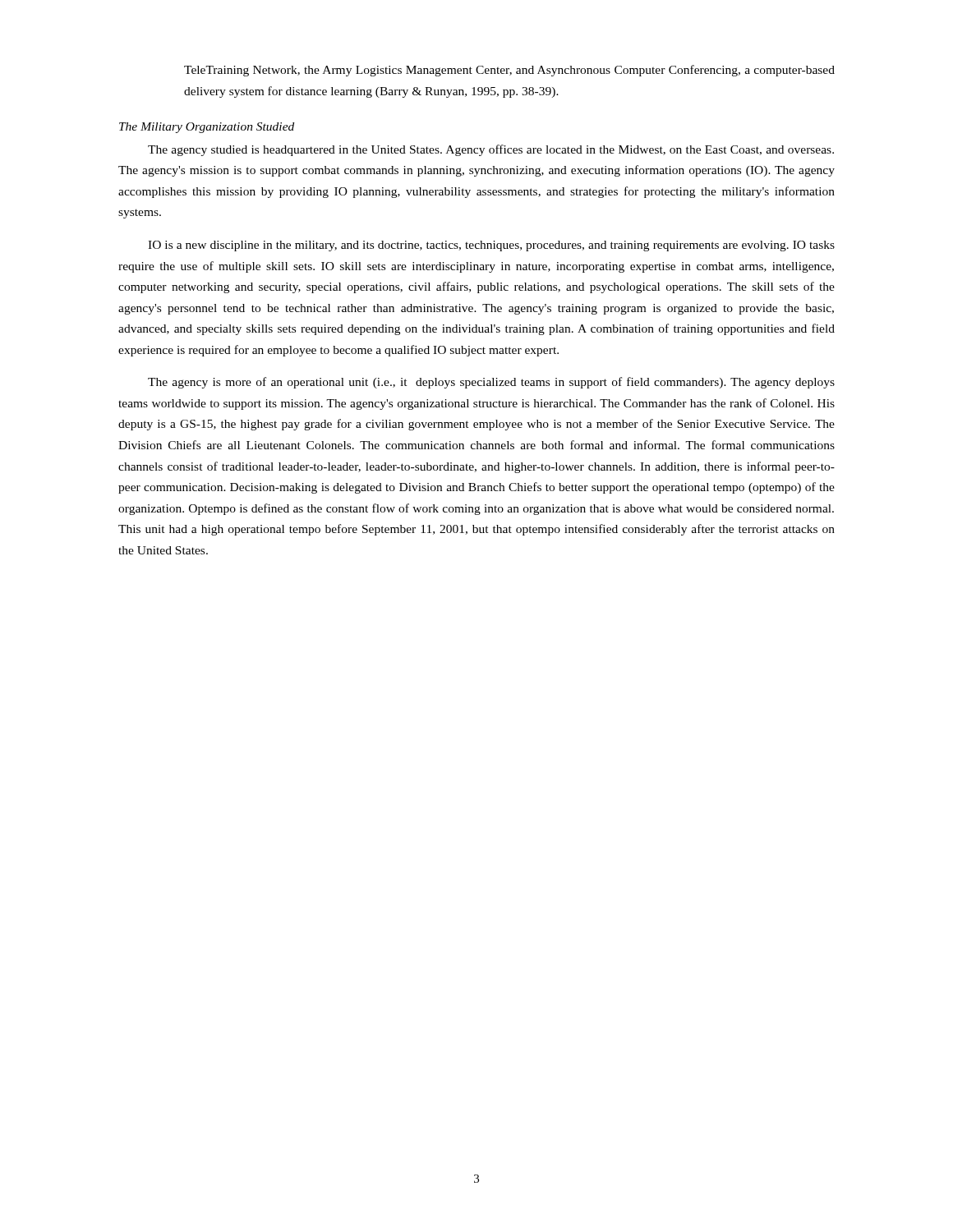Image resolution: width=953 pixels, height=1232 pixels.
Task: Locate the text block with the text "TeleTraining Network, the Army Logistics"
Action: (509, 80)
